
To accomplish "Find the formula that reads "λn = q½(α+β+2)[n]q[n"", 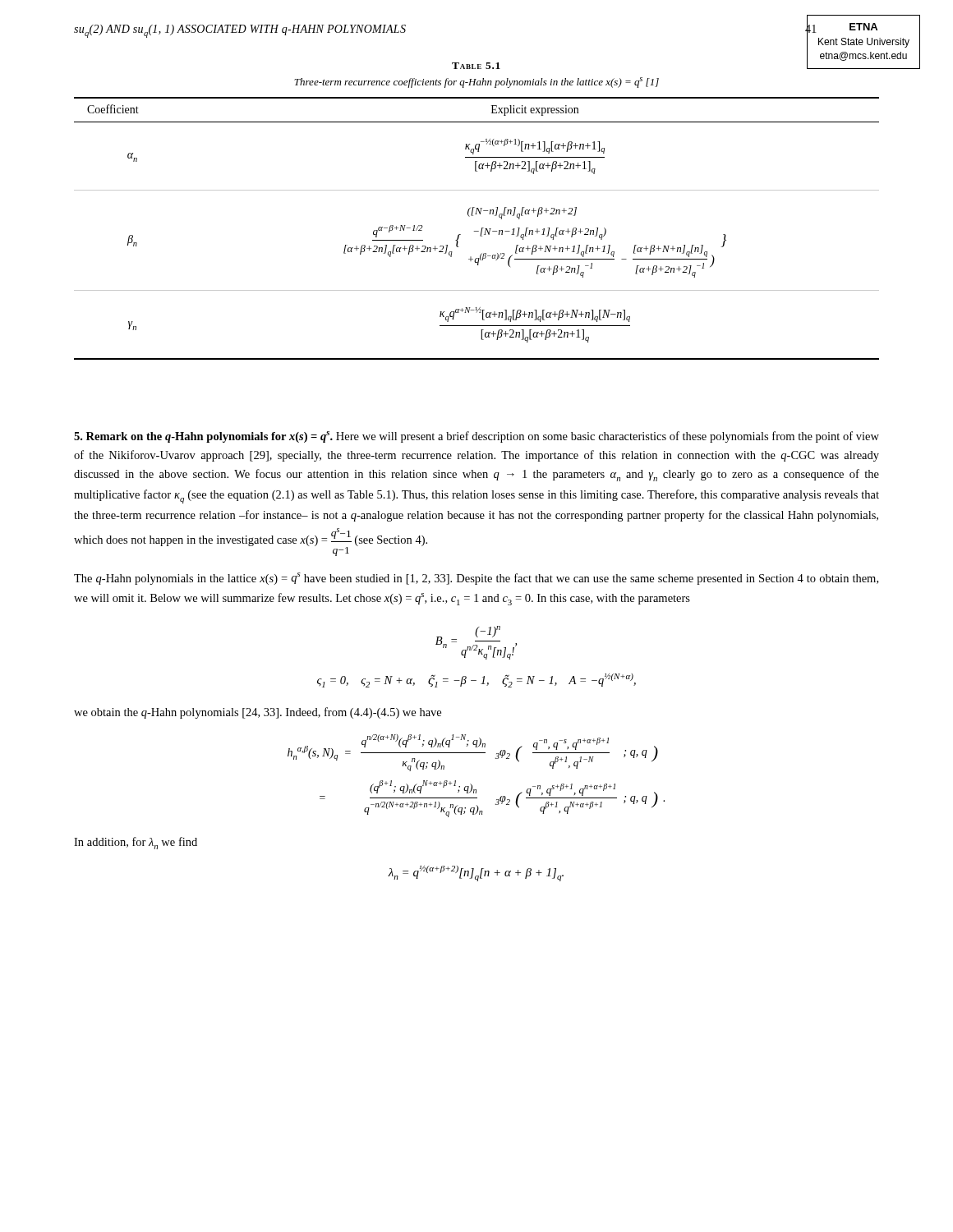I will [x=476, y=872].
